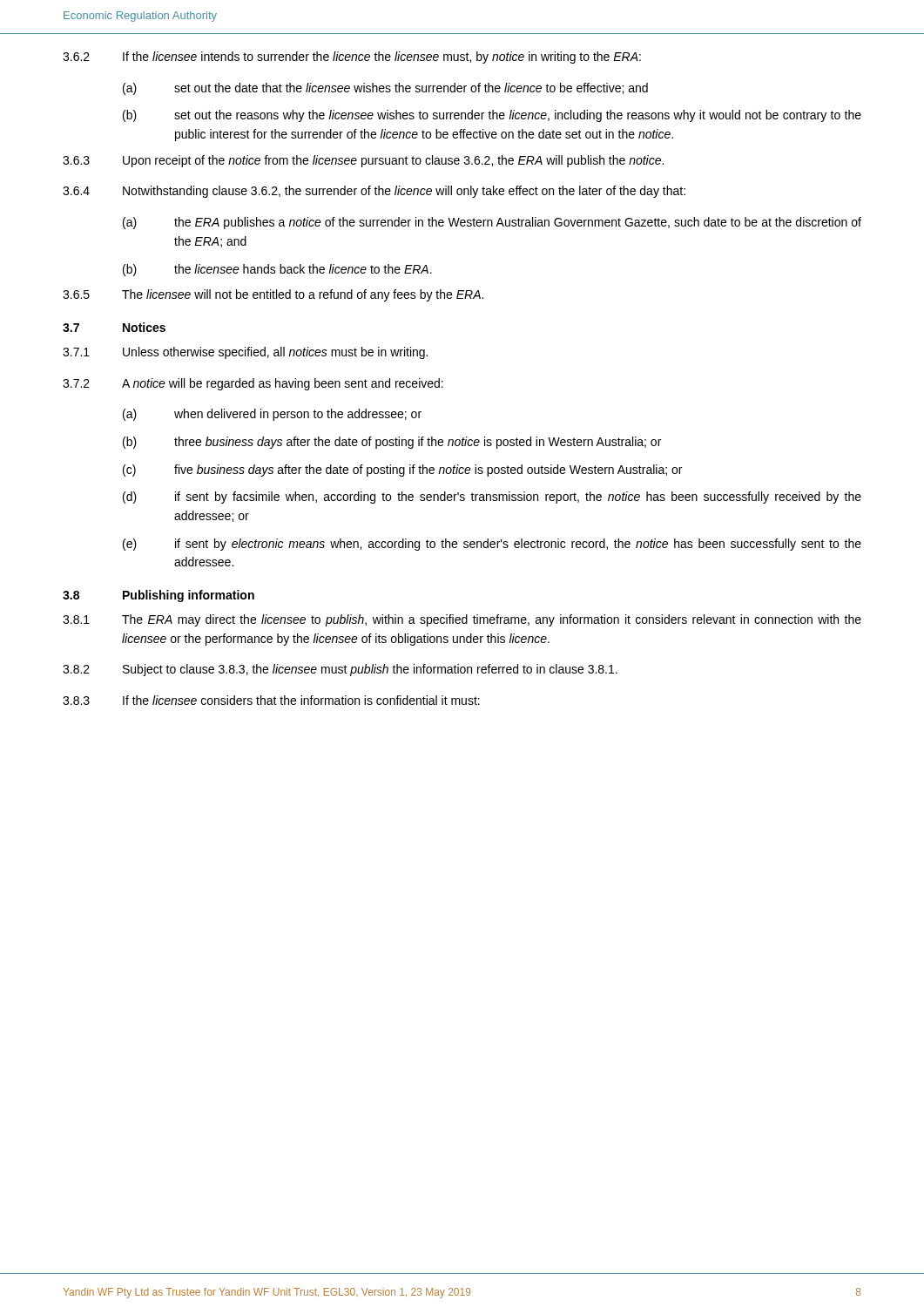
Task: Find the section header that reads "3.7 Notices"
Action: point(67,327)
